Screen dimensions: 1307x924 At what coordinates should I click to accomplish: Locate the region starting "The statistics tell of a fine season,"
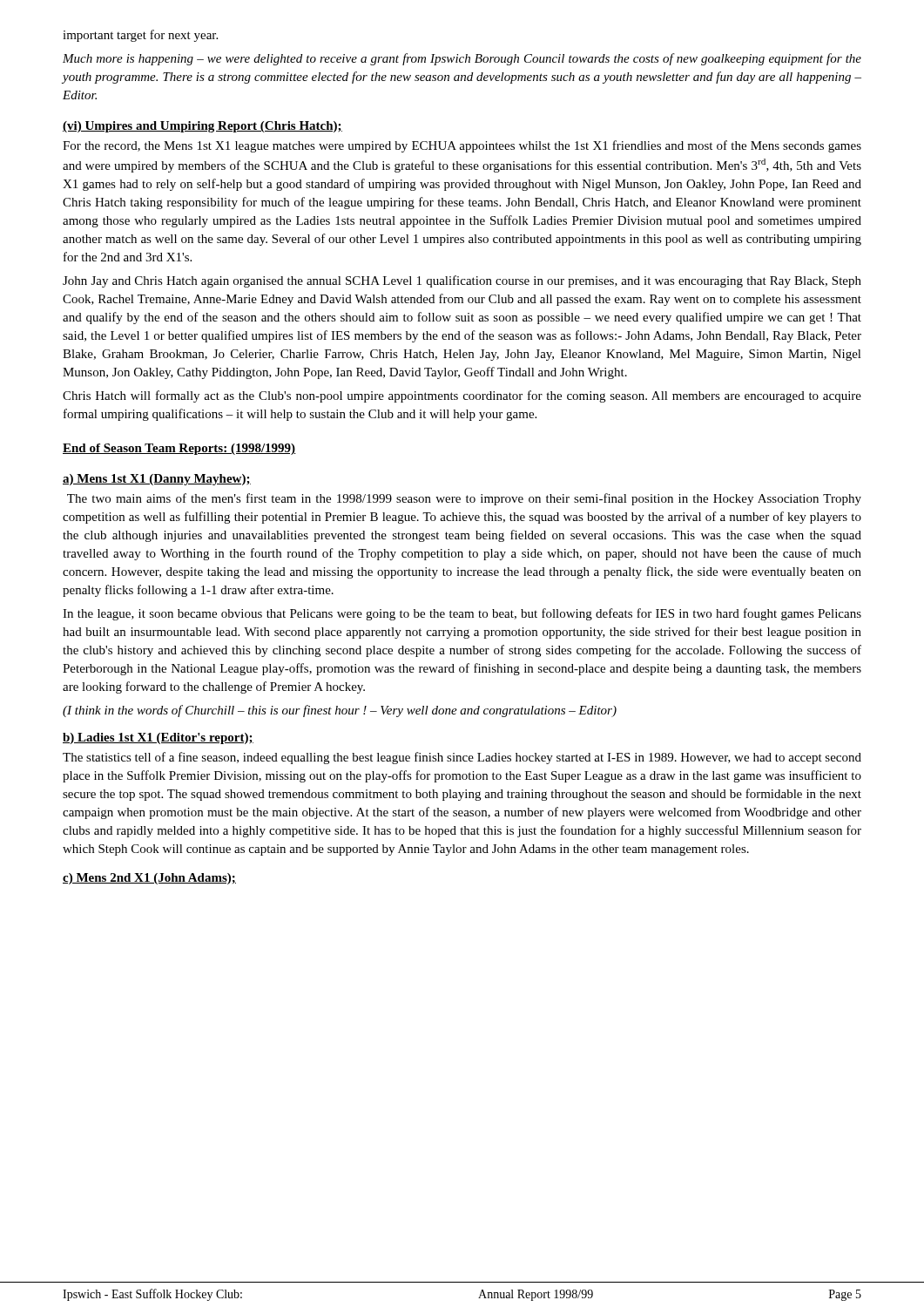(462, 803)
